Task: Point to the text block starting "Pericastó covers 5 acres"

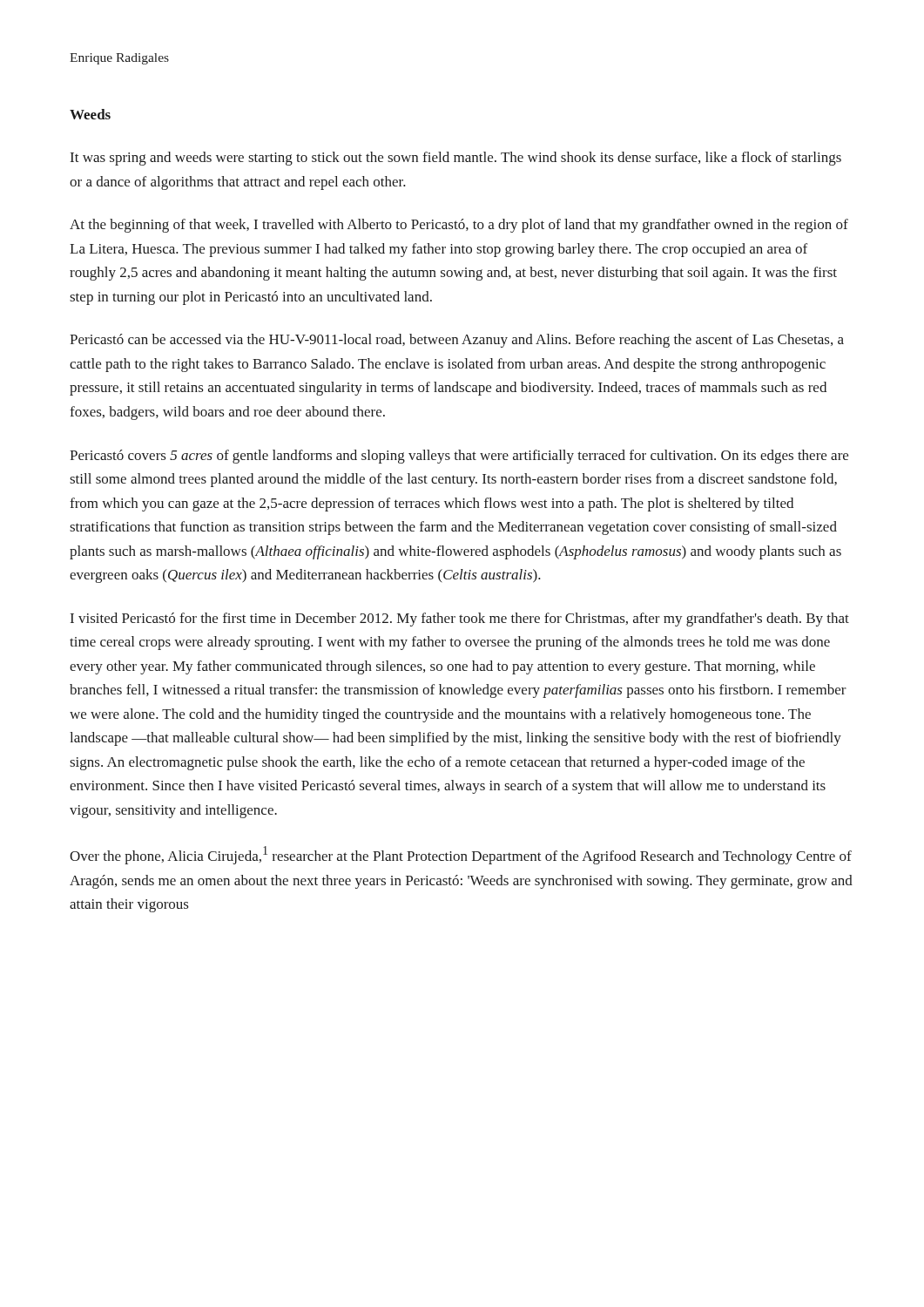Action: [459, 515]
